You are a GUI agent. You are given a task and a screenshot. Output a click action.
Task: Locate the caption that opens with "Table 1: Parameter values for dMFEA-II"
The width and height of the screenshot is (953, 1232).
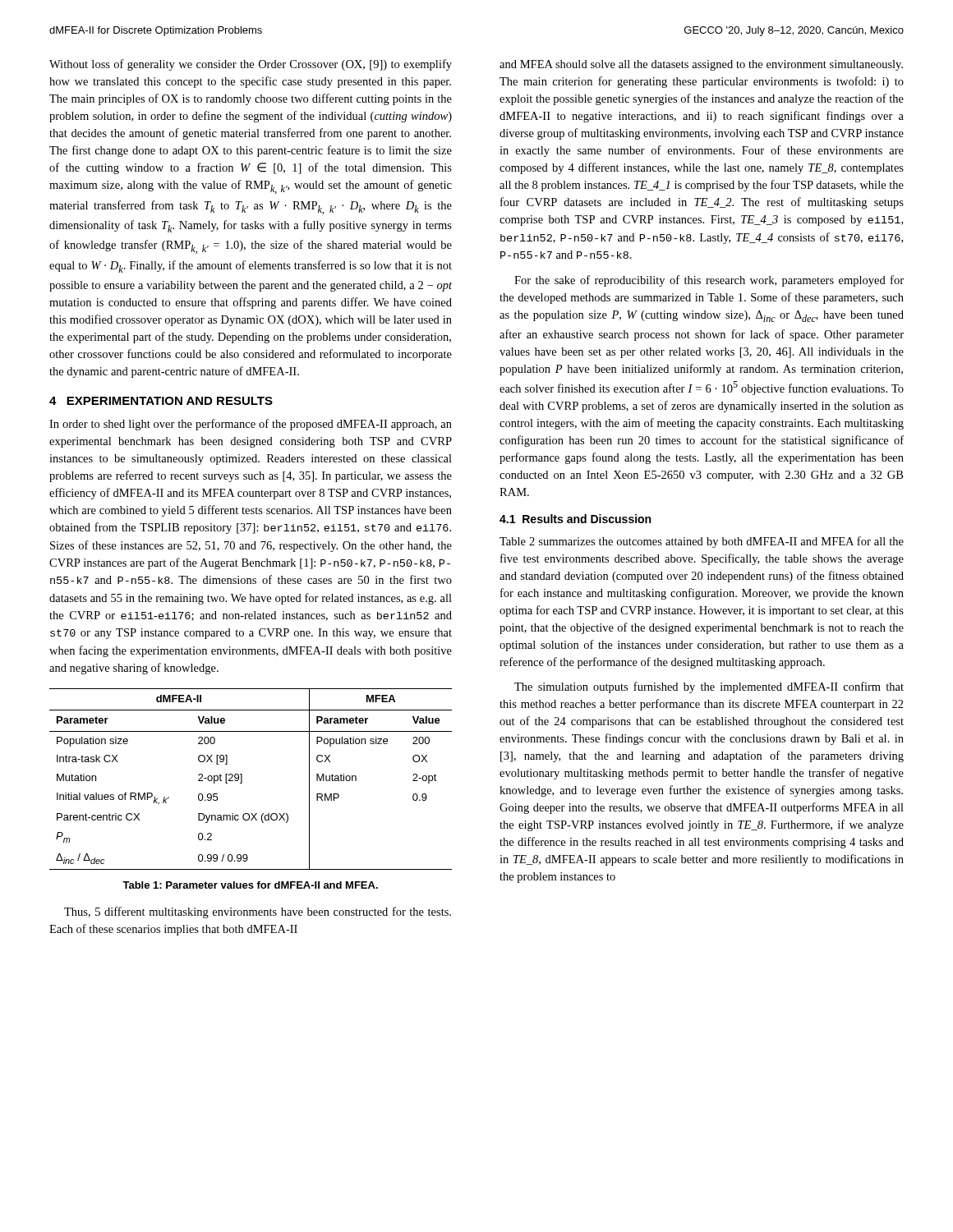coord(251,885)
